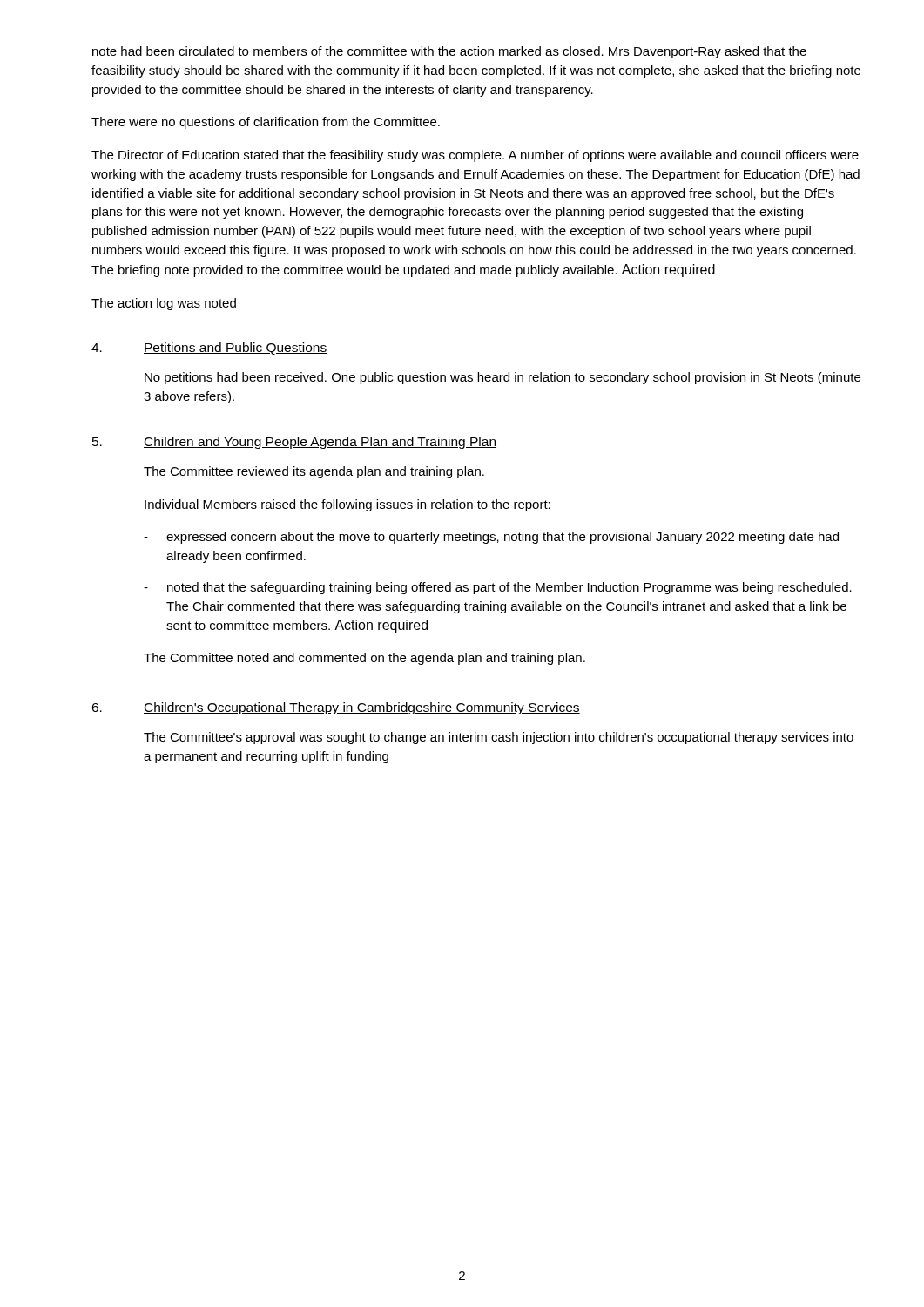
Task: Navigate to the element starting "The Director of"
Action: tap(476, 212)
